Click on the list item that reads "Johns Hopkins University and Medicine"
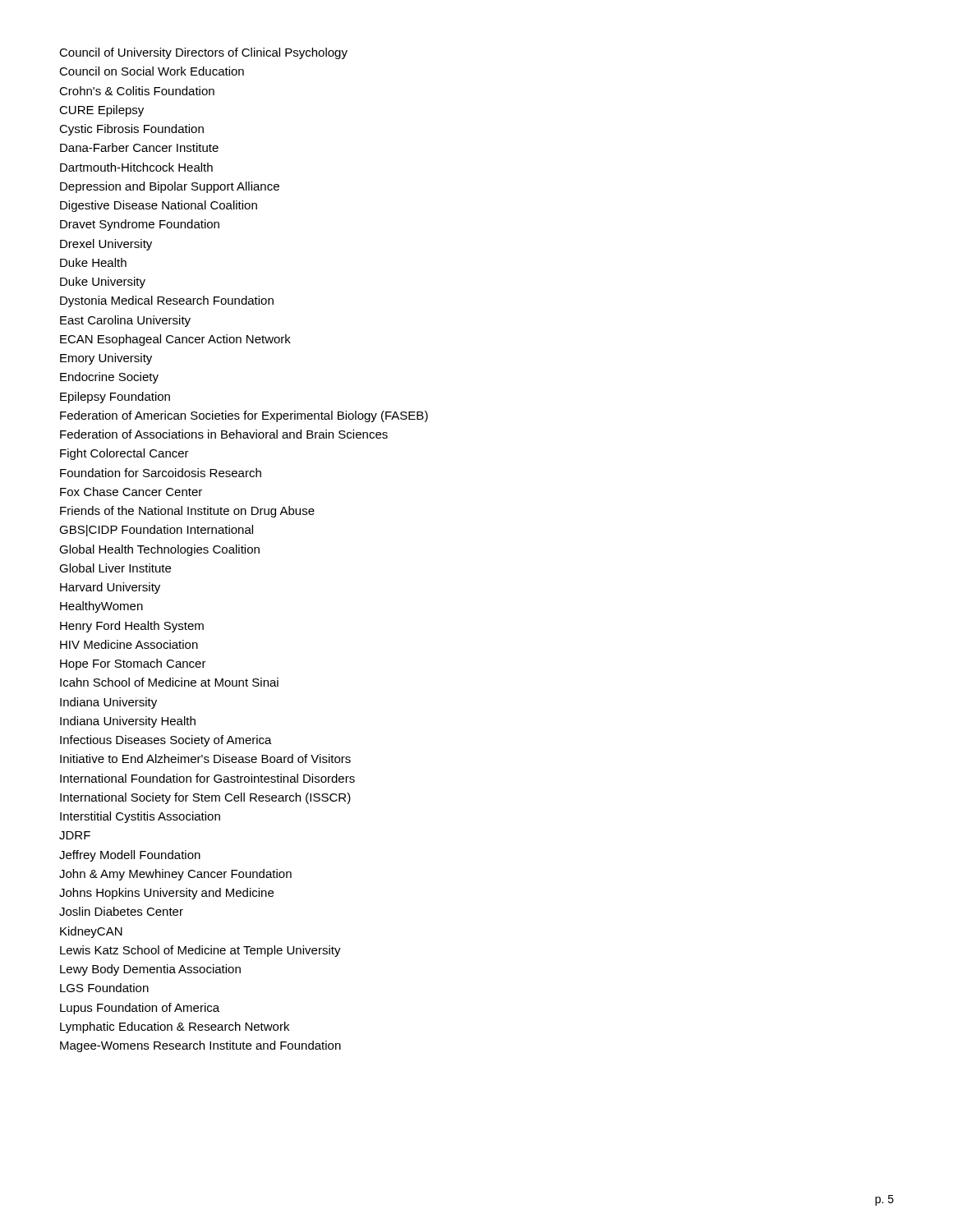Image resolution: width=953 pixels, height=1232 pixels. coord(167,892)
